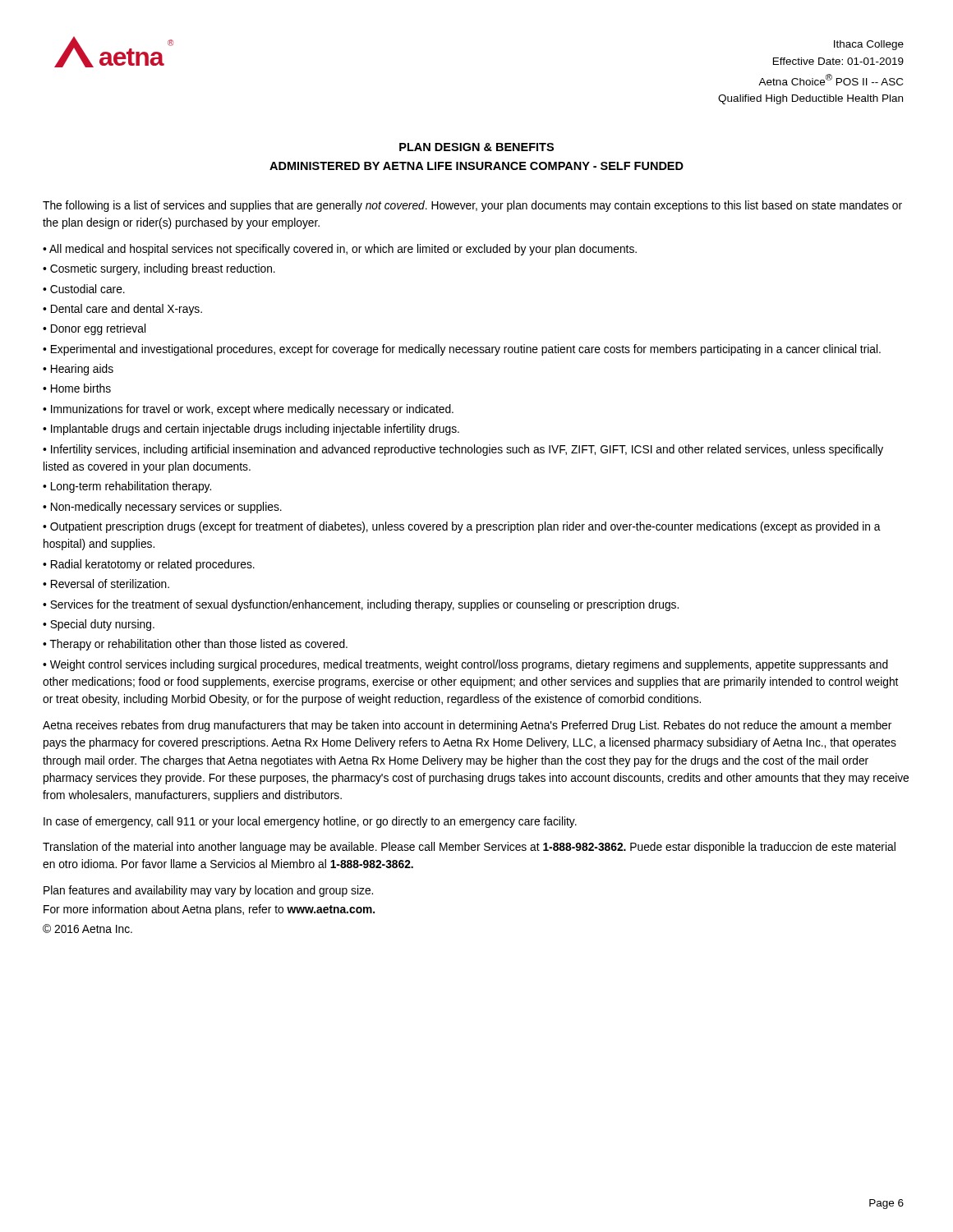Screen dimensions: 1232x953
Task: Point to the text starting "• Dental care and dental X-rays."
Action: 123,309
